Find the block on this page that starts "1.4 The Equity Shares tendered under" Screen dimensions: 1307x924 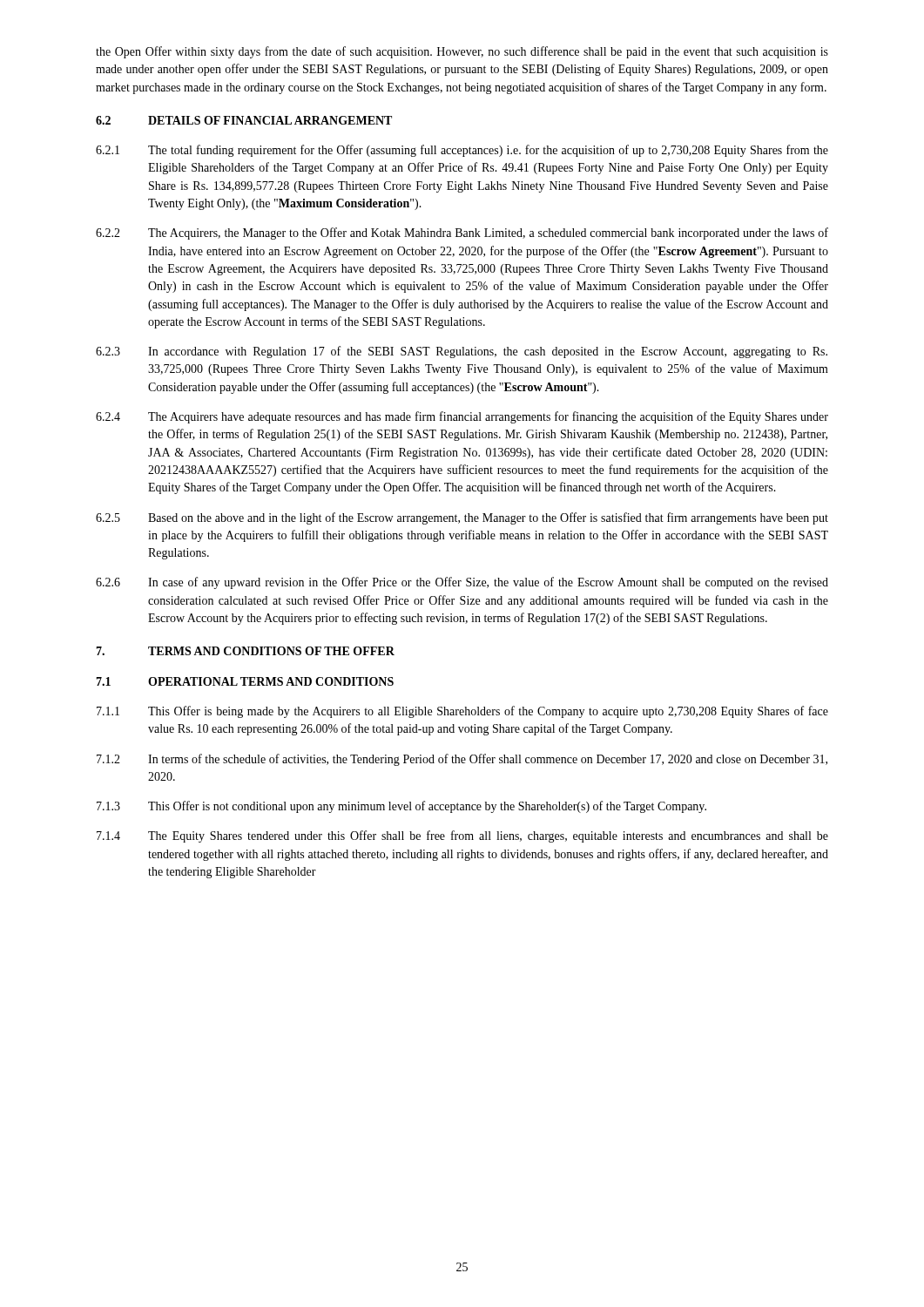click(462, 855)
